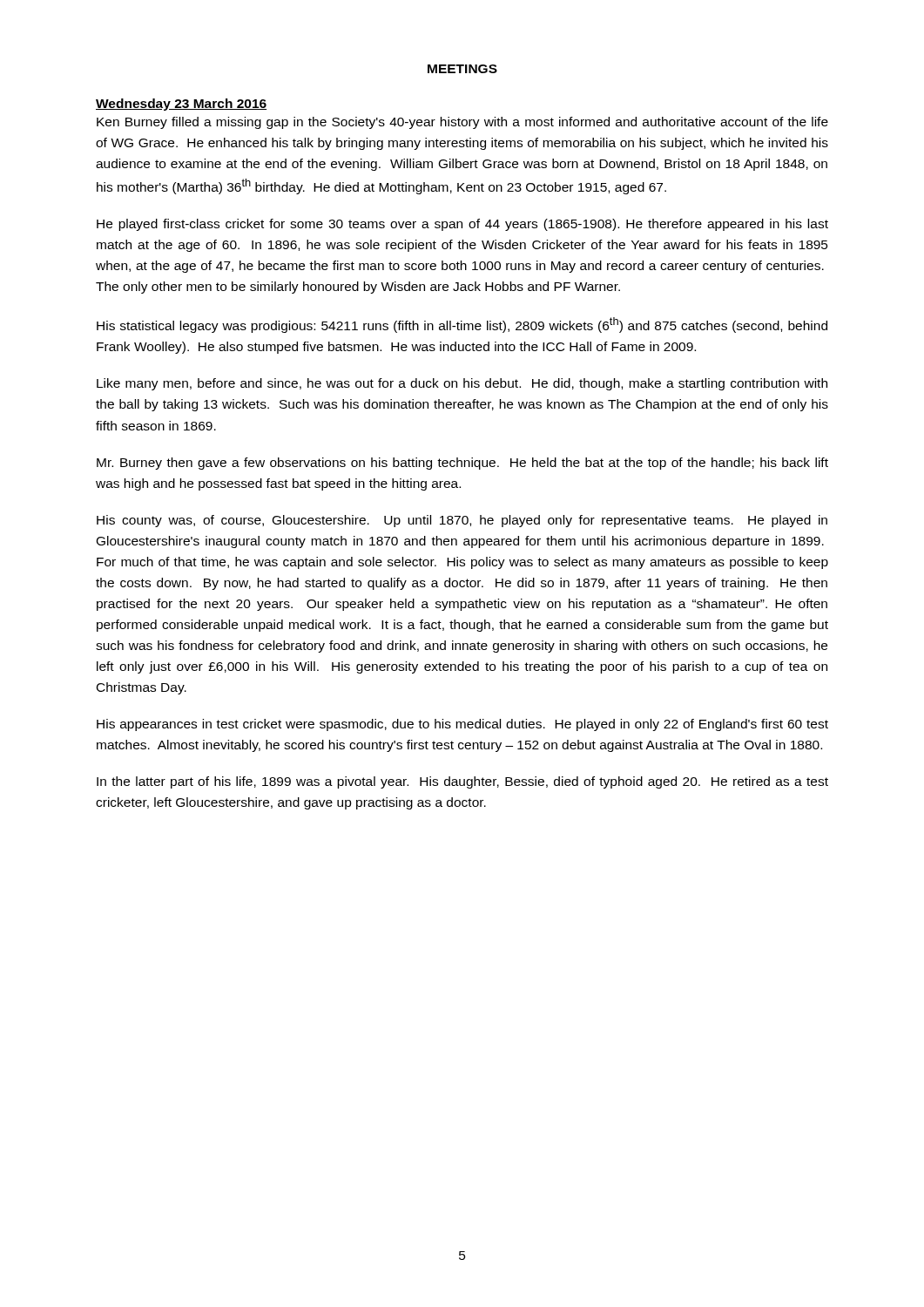
Task: Find "Wednesday 23 March 2016" on this page
Action: pos(181,103)
